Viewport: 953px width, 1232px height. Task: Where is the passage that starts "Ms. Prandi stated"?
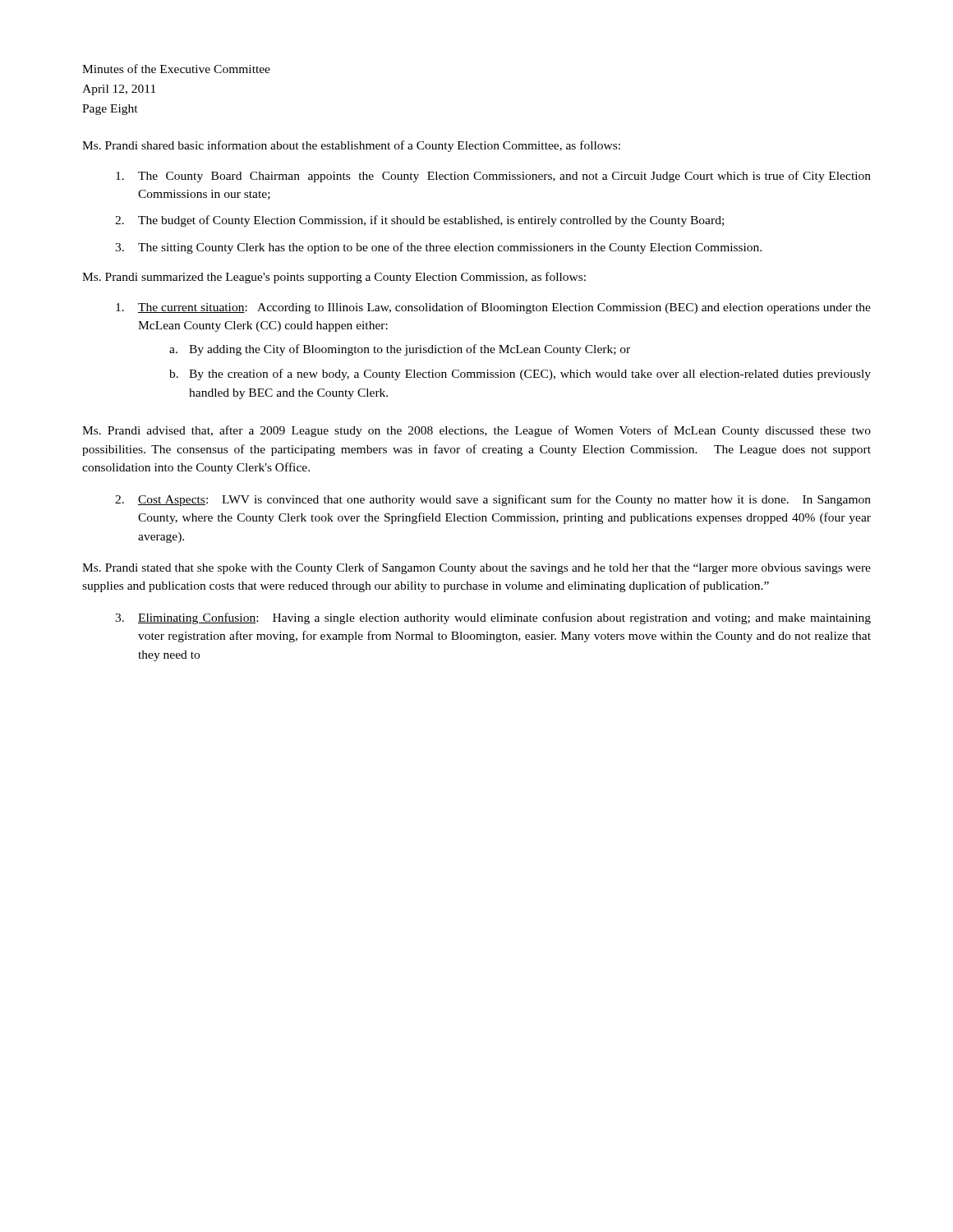(476, 576)
